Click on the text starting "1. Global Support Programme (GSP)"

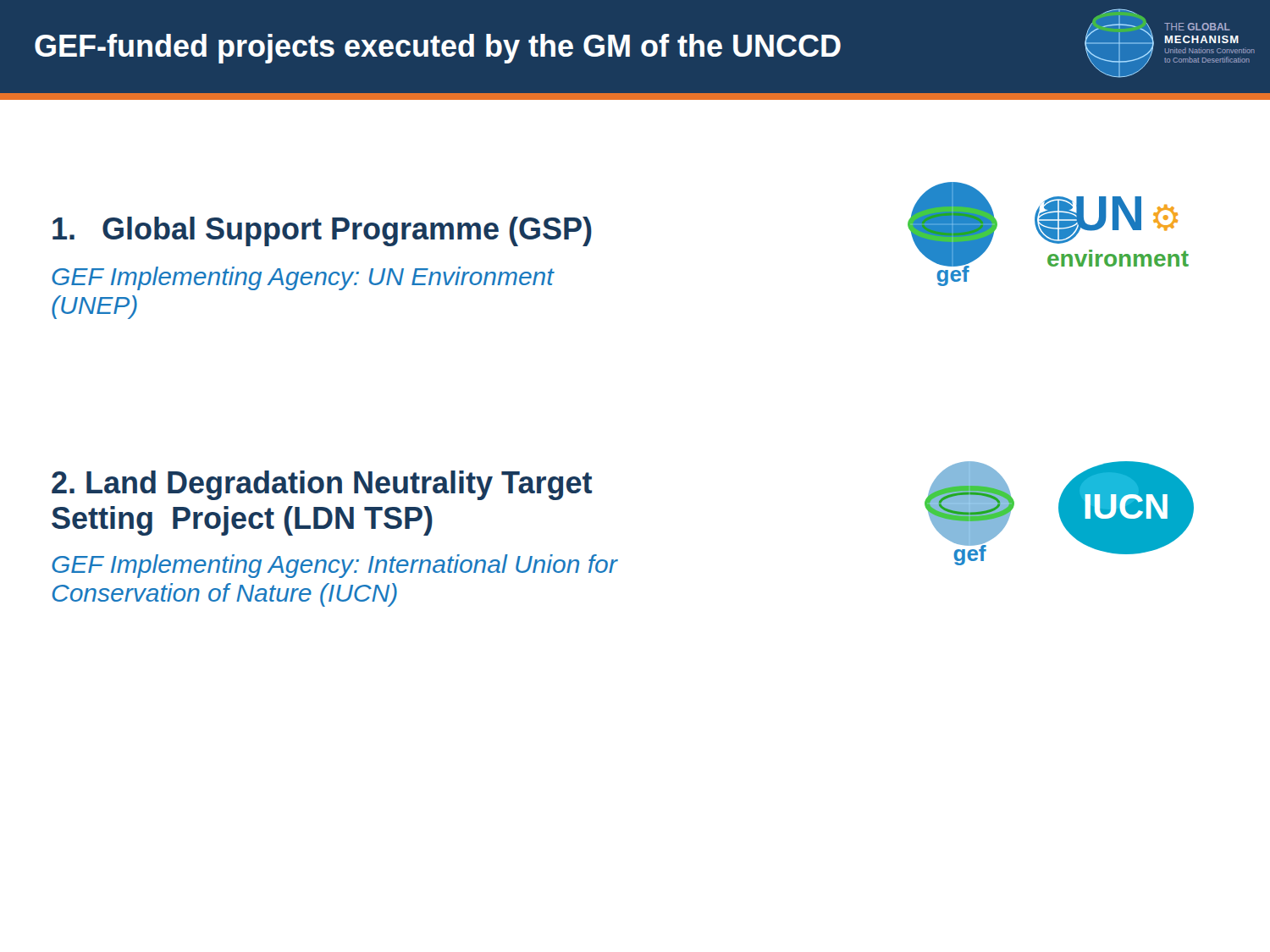(x=322, y=229)
